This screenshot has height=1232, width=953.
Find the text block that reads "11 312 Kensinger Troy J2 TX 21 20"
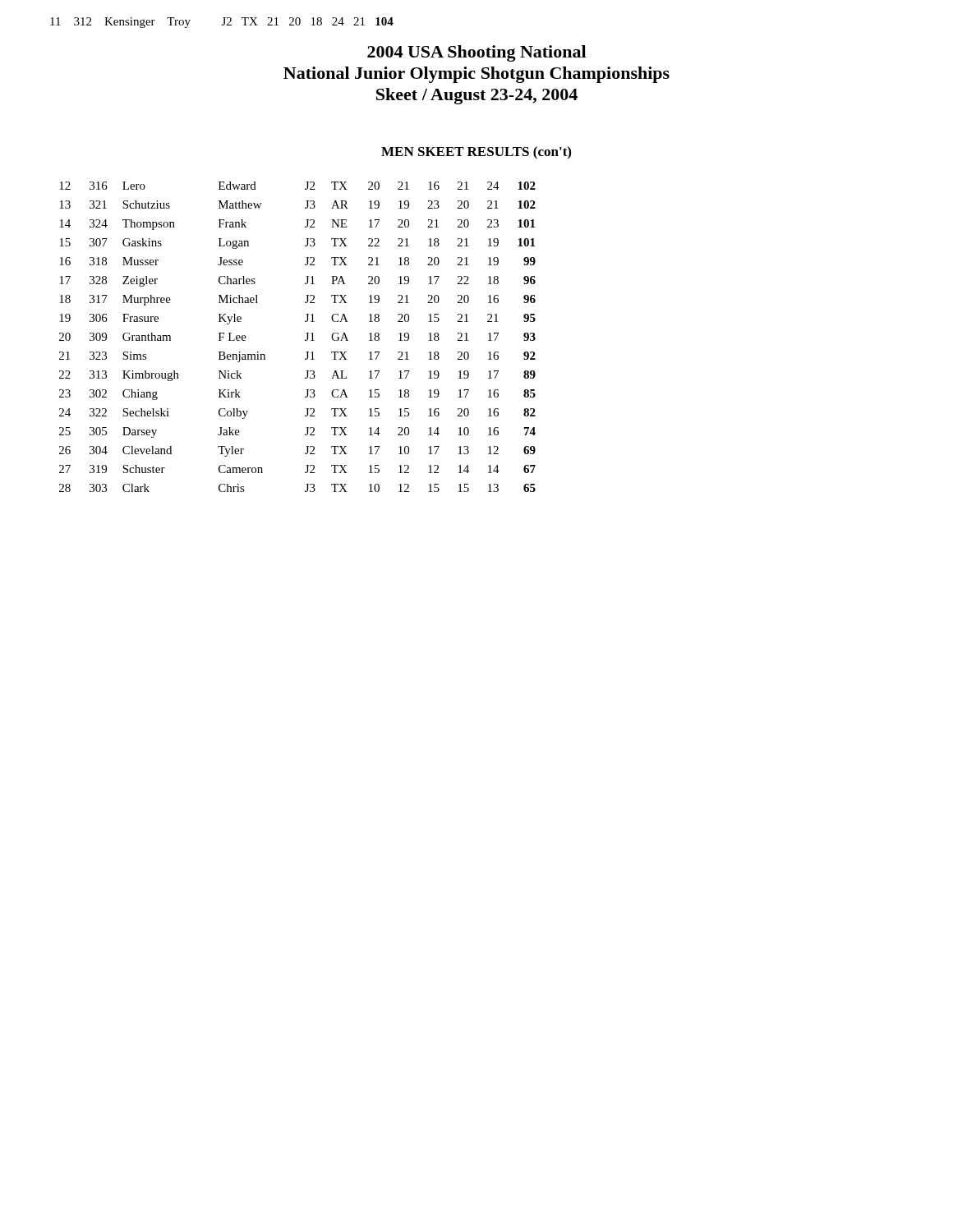coord(221,21)
